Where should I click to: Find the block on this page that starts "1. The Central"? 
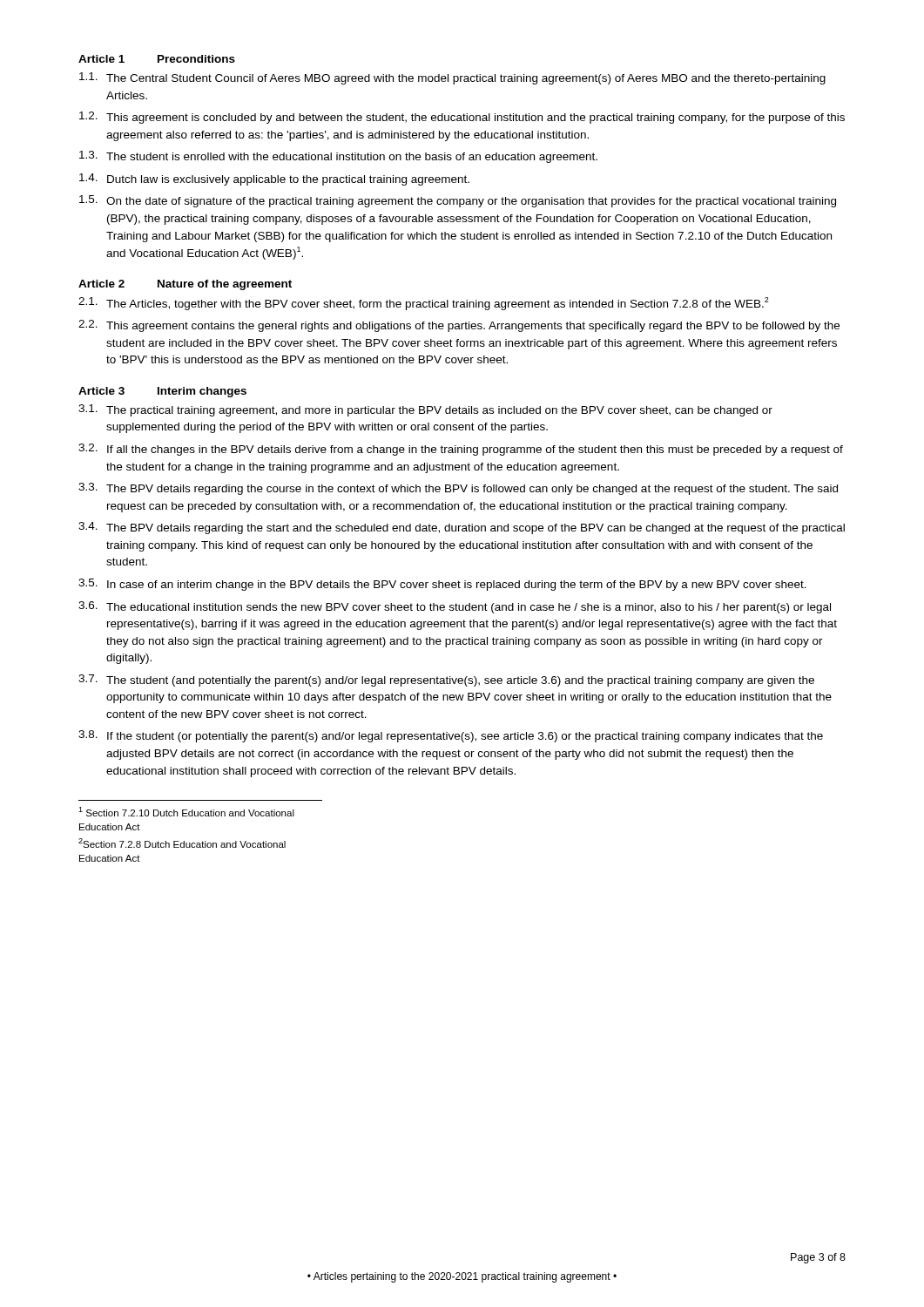pyautogui.click(x=462, y=87)
